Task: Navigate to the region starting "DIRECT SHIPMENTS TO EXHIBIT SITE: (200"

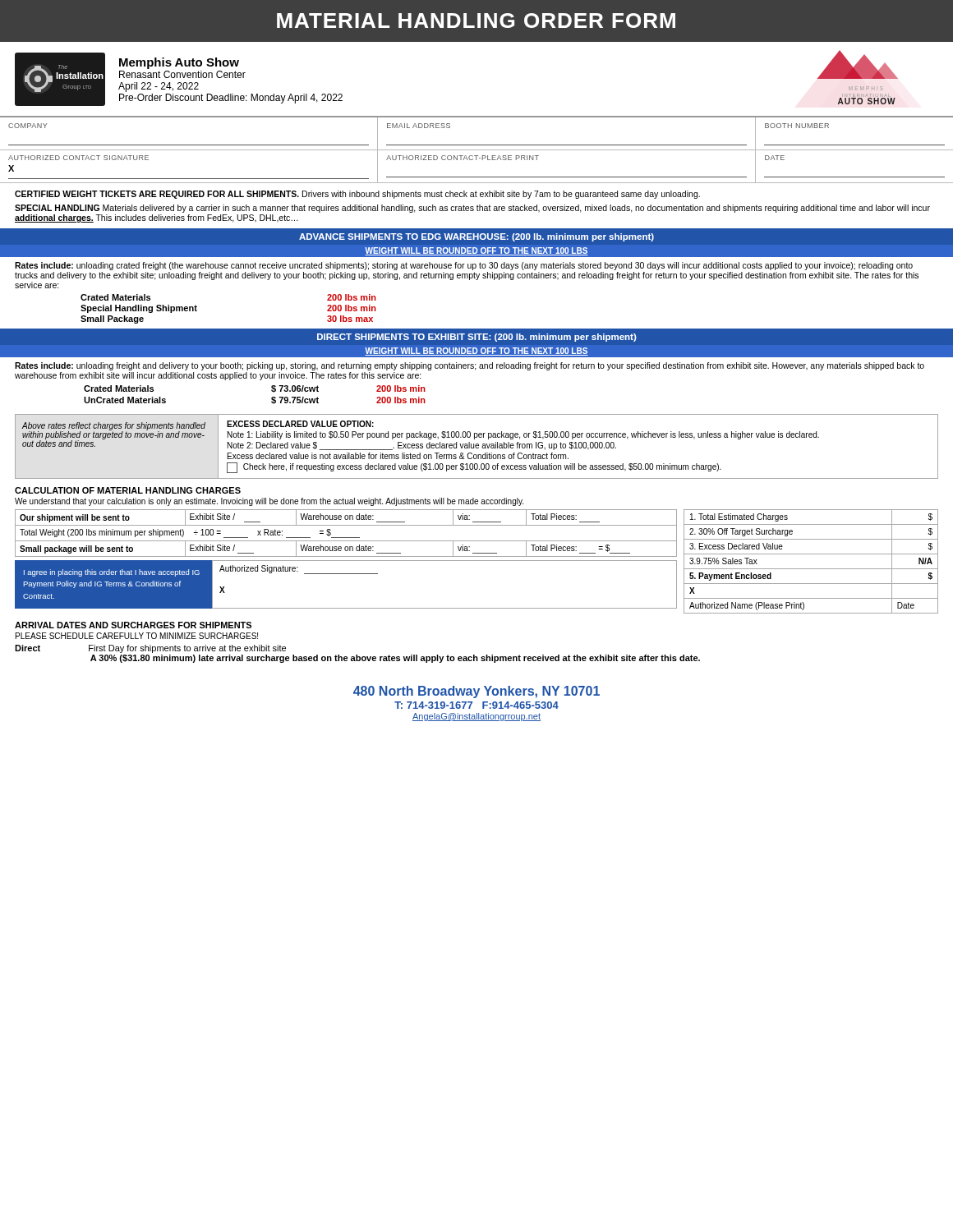Action: (x=476, y=337)
